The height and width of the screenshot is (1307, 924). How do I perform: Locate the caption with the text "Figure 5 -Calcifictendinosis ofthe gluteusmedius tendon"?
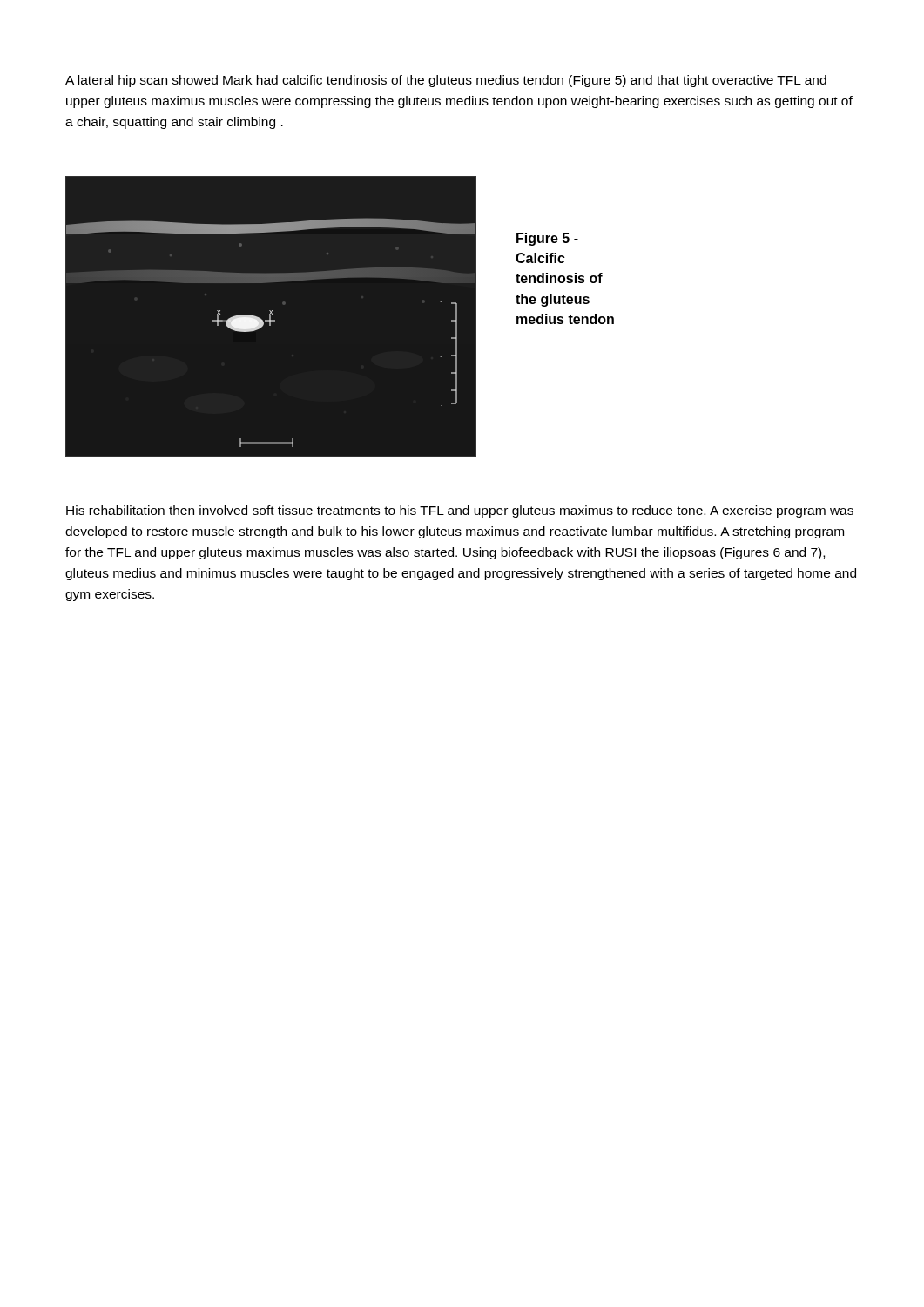tap(565, 279)
